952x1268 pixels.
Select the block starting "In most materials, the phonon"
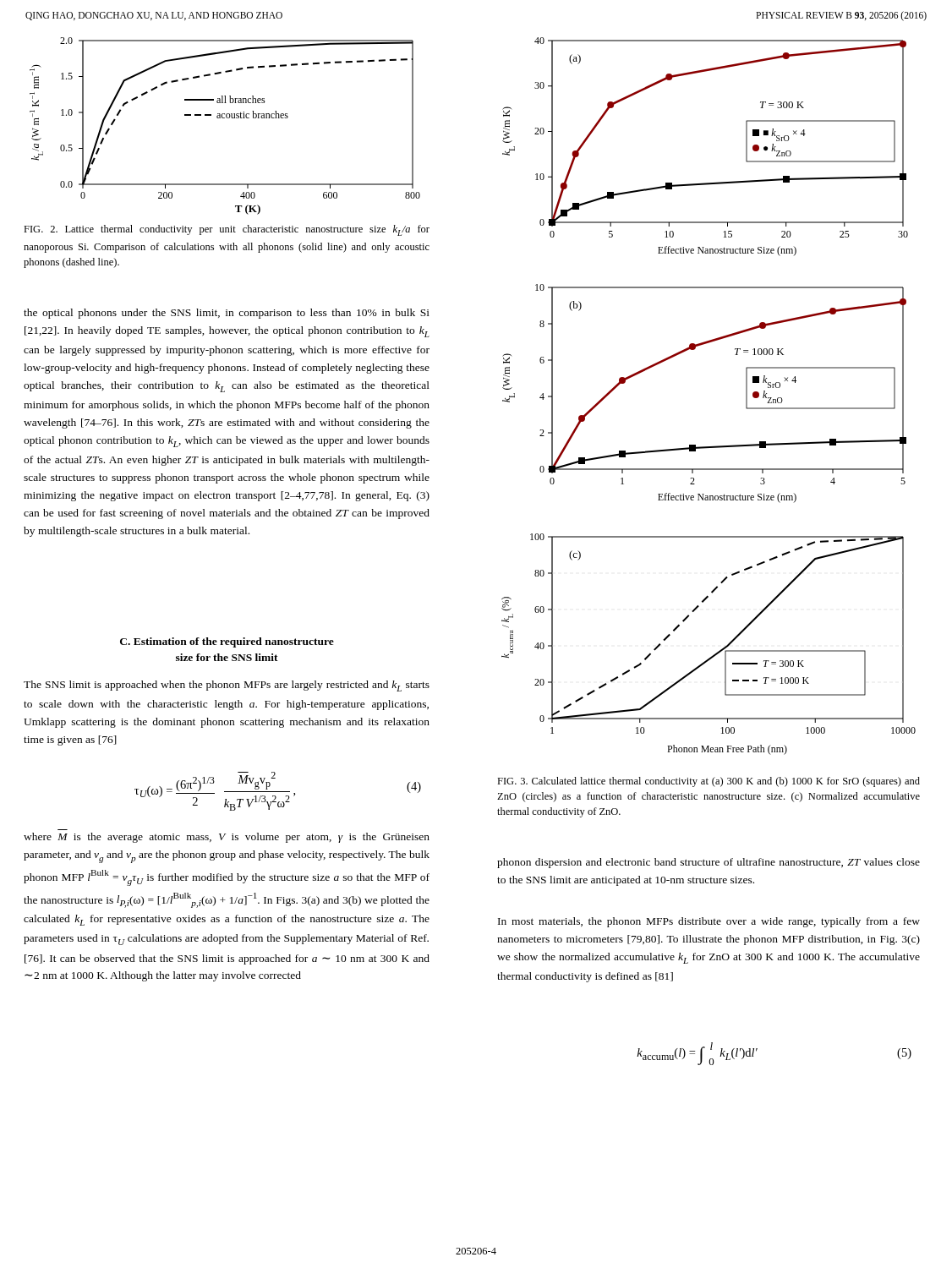pyautogui.click(x=709, y=948)
